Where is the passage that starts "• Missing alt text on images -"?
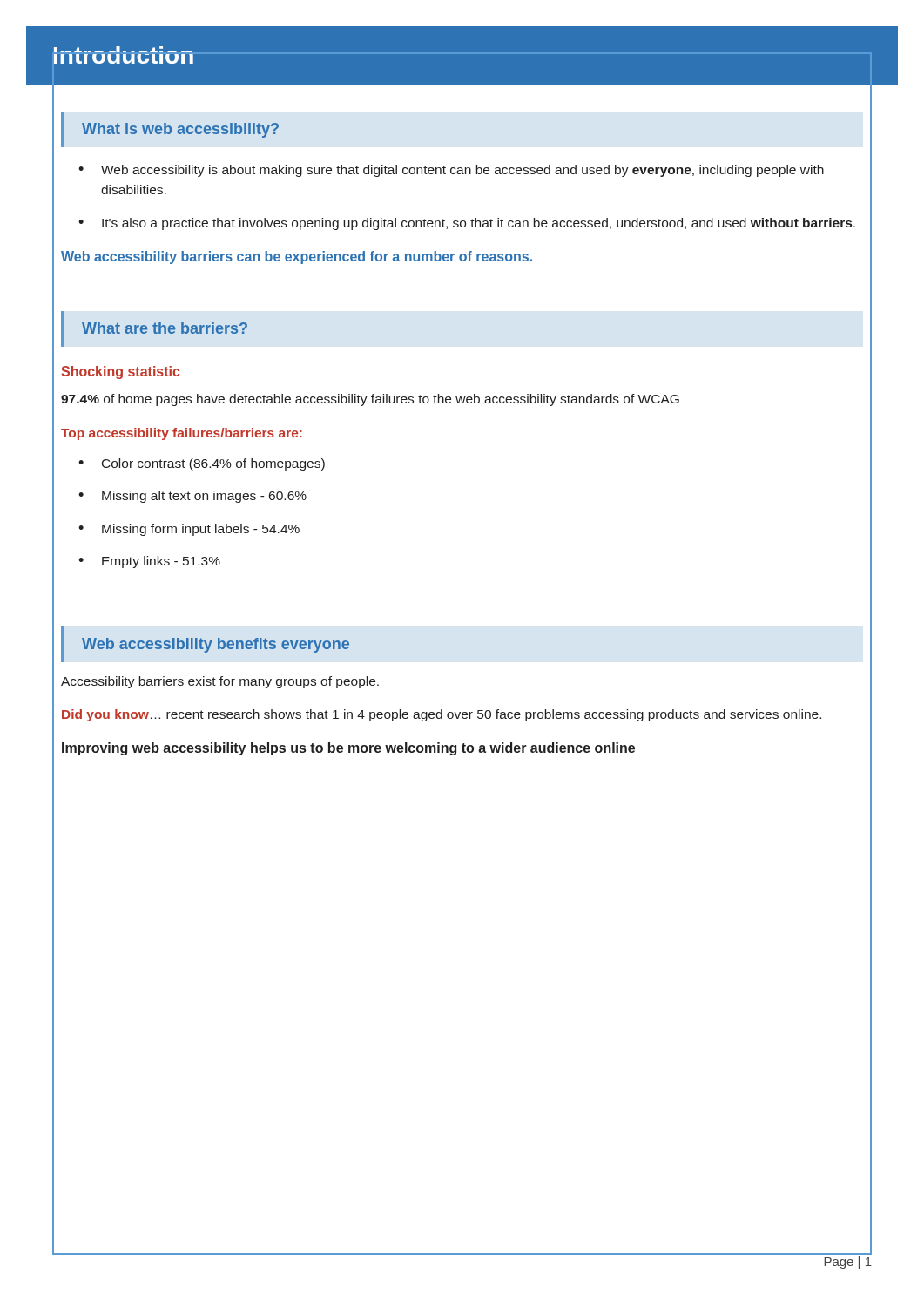924x1307 pixels. click(192, 496)
